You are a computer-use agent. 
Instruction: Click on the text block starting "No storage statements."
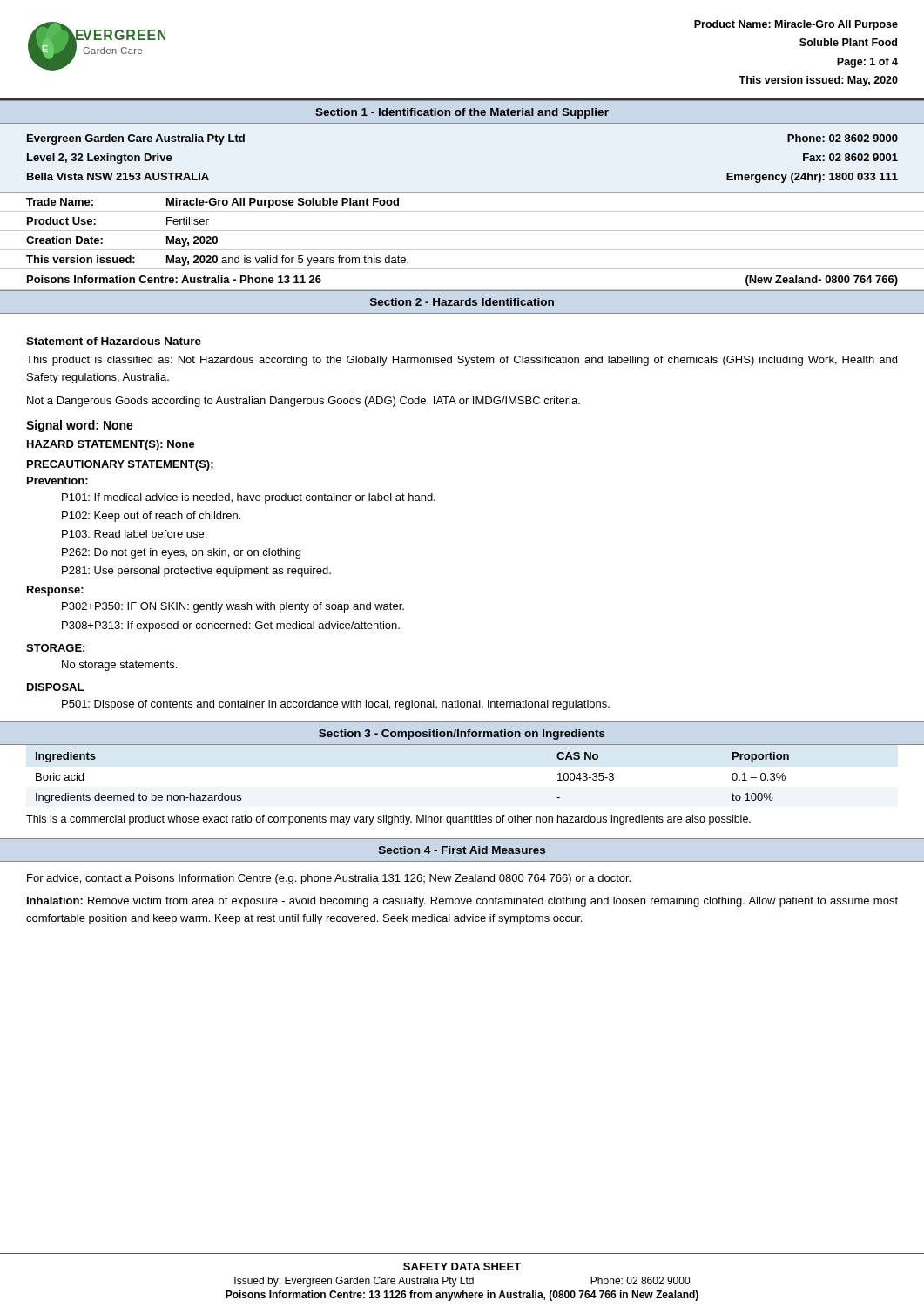pos(120,664)
